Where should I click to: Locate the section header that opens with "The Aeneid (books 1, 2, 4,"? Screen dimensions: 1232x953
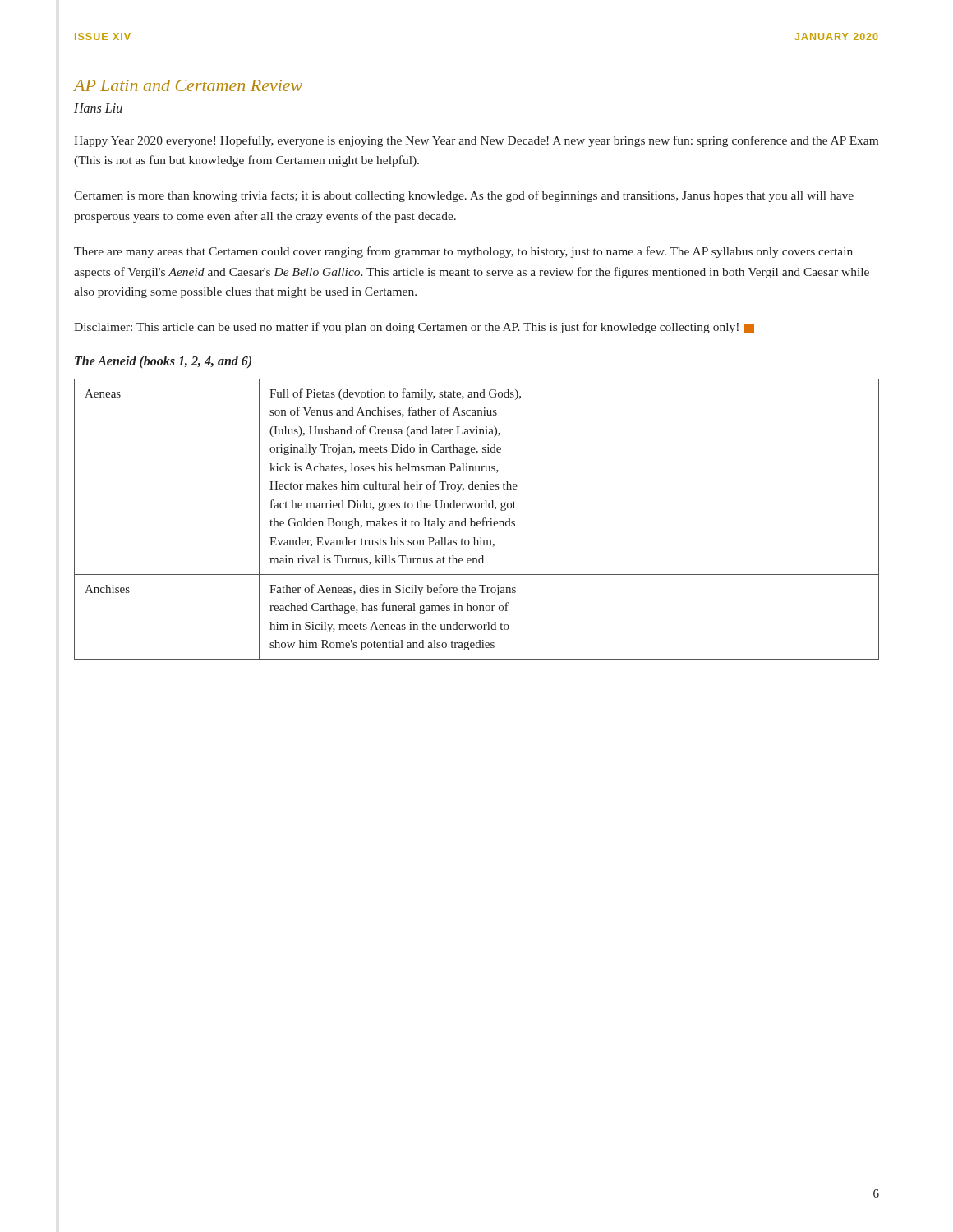[x=163, y=361]
